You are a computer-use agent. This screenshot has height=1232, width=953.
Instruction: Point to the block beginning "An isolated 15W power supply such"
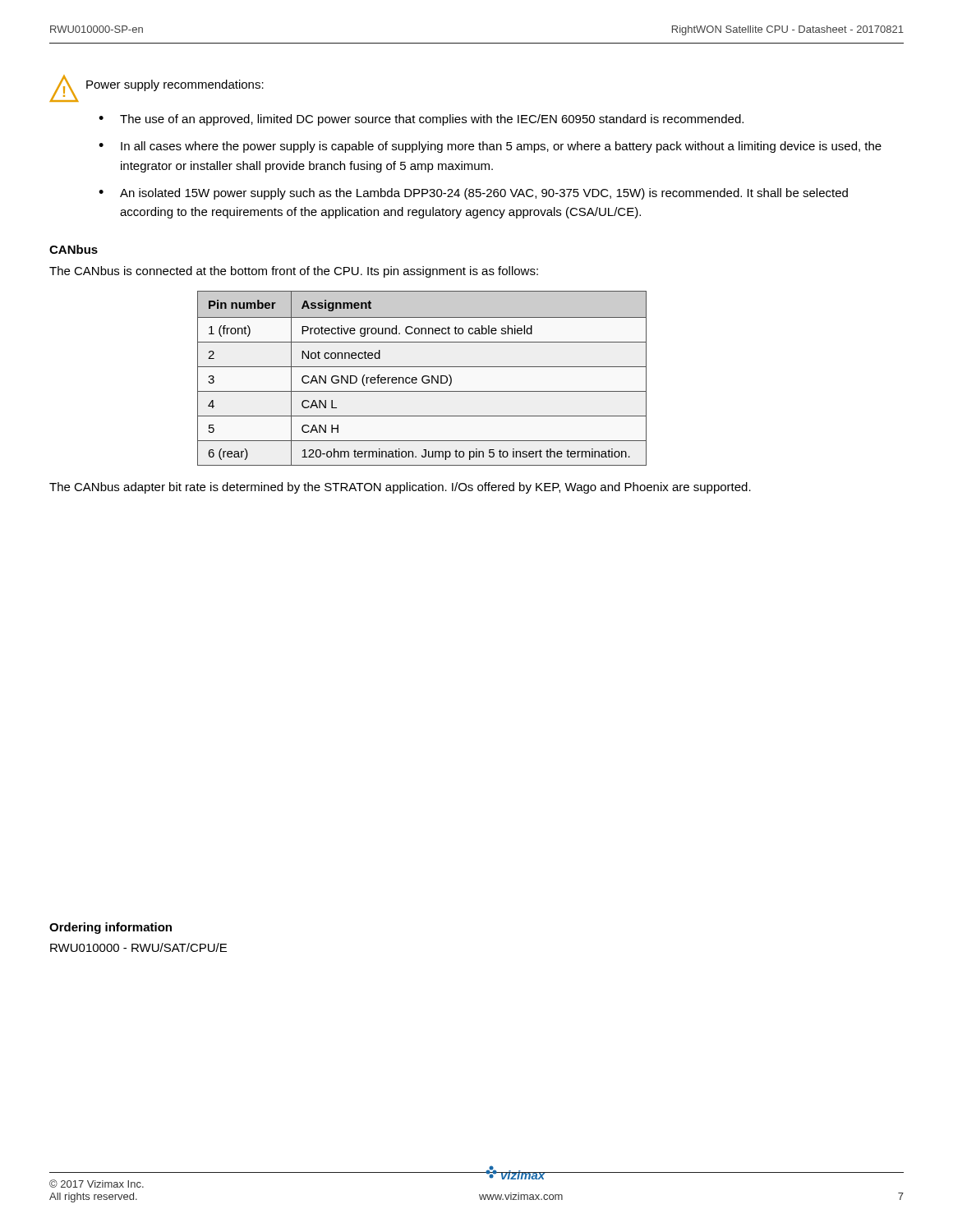tap(512, 202)
